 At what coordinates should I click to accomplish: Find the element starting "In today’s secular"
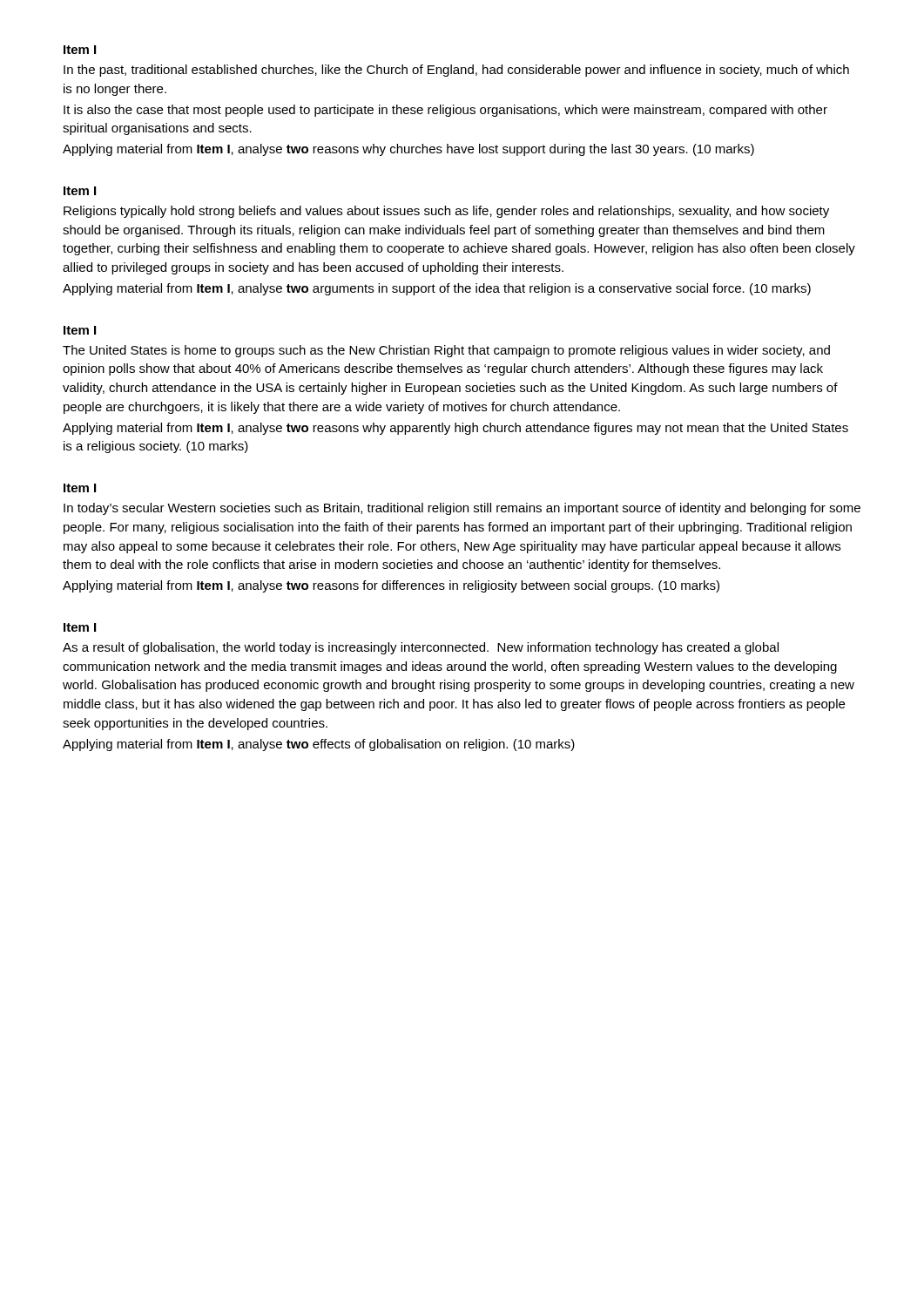click(x=462, y=547)
